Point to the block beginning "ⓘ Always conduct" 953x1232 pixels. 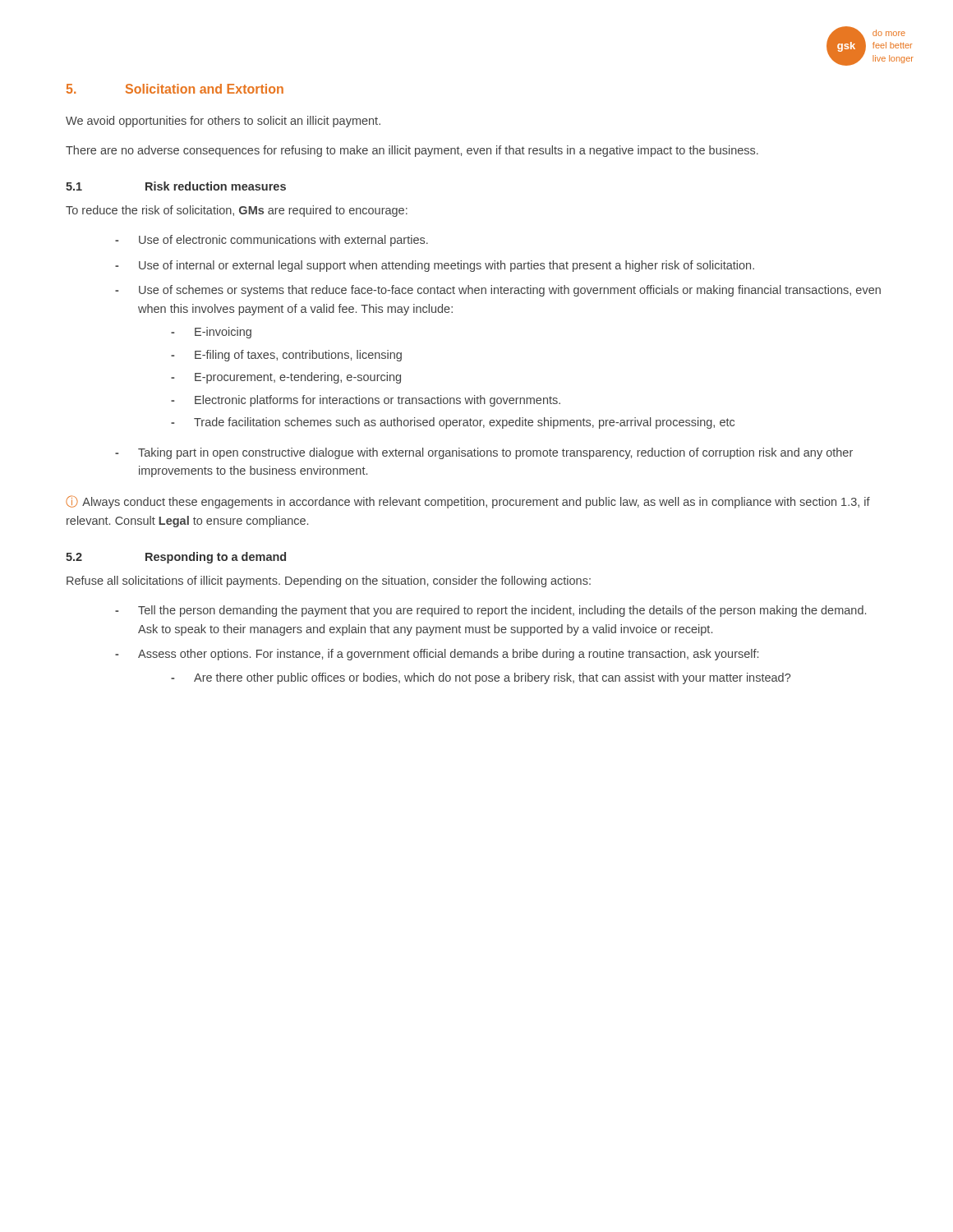click(468, 511)
